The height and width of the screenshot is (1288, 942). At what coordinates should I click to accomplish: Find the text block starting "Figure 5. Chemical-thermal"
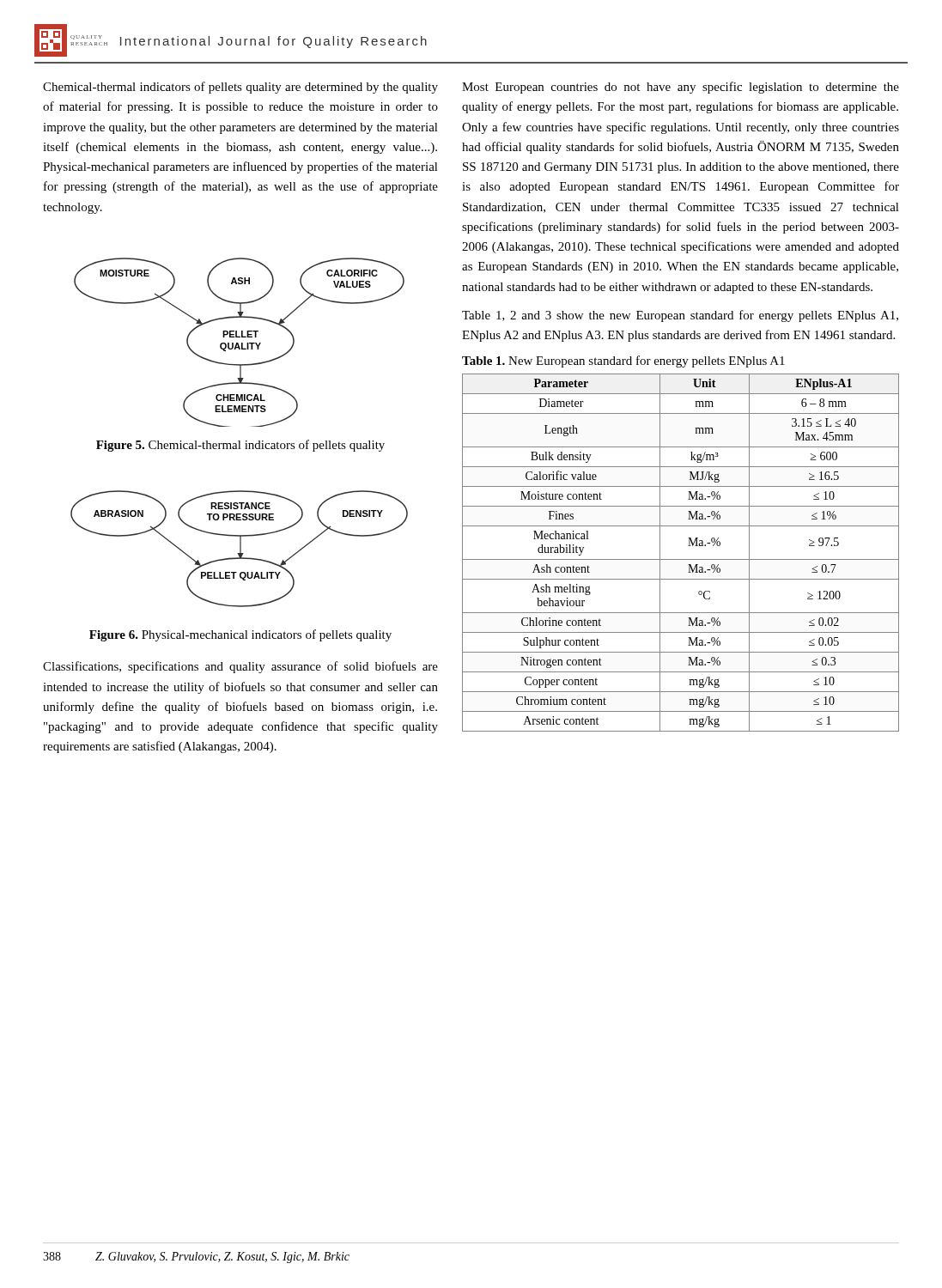coord(240,445)
